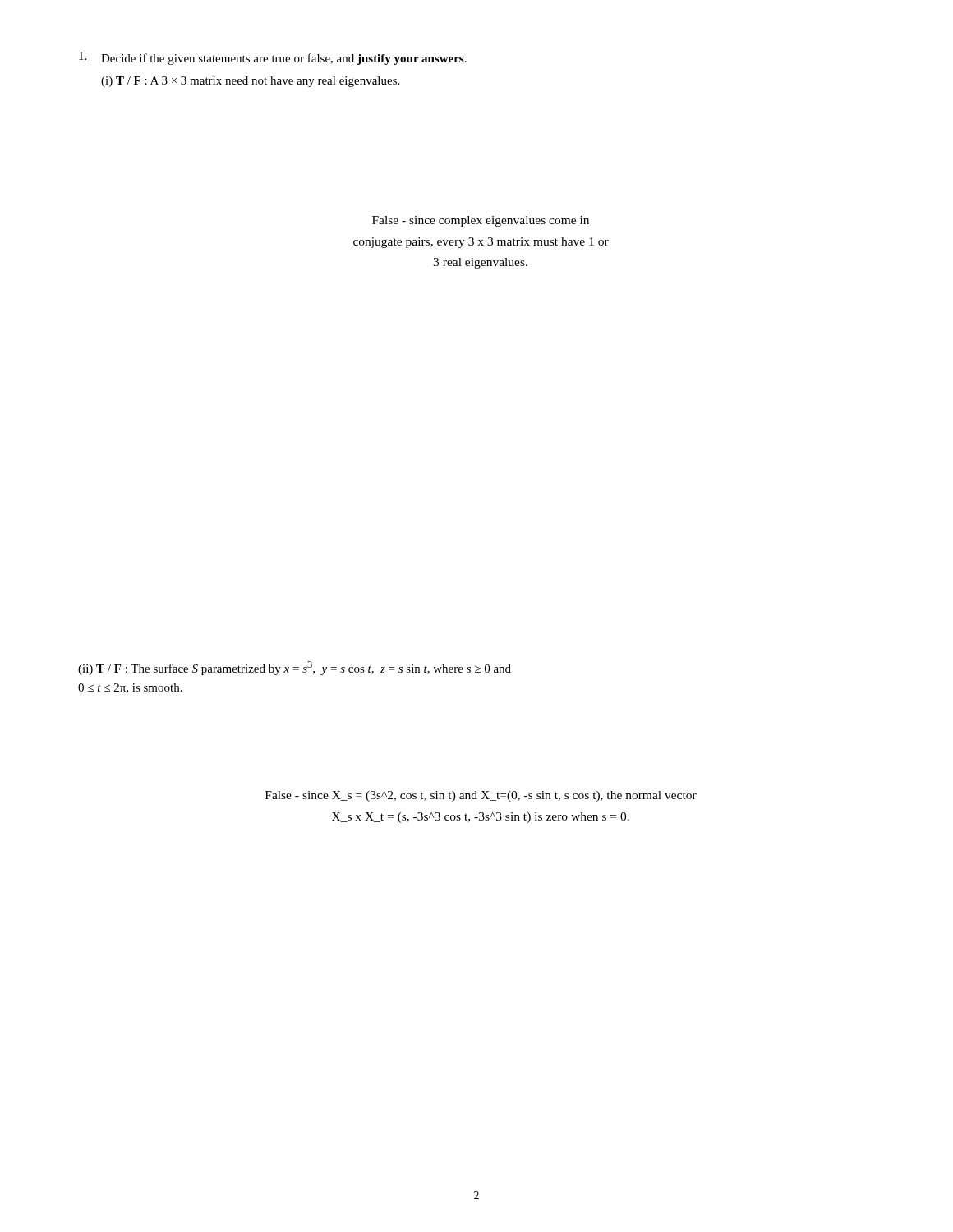Select the text block starting "(ii) T / F : The surface S"
The image size is (953, 1232).
(295, 676)
